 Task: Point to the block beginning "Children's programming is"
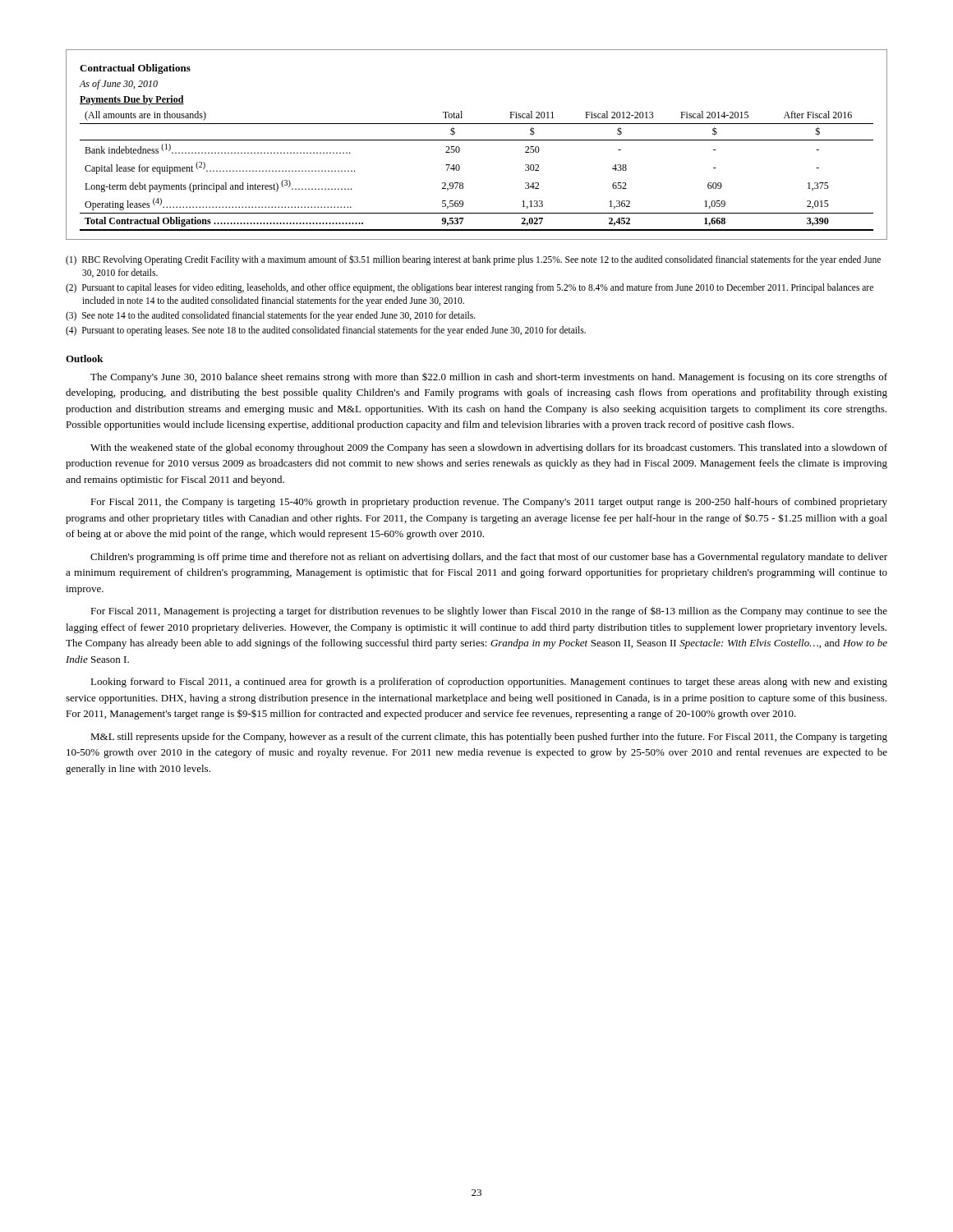coord(476,572)
